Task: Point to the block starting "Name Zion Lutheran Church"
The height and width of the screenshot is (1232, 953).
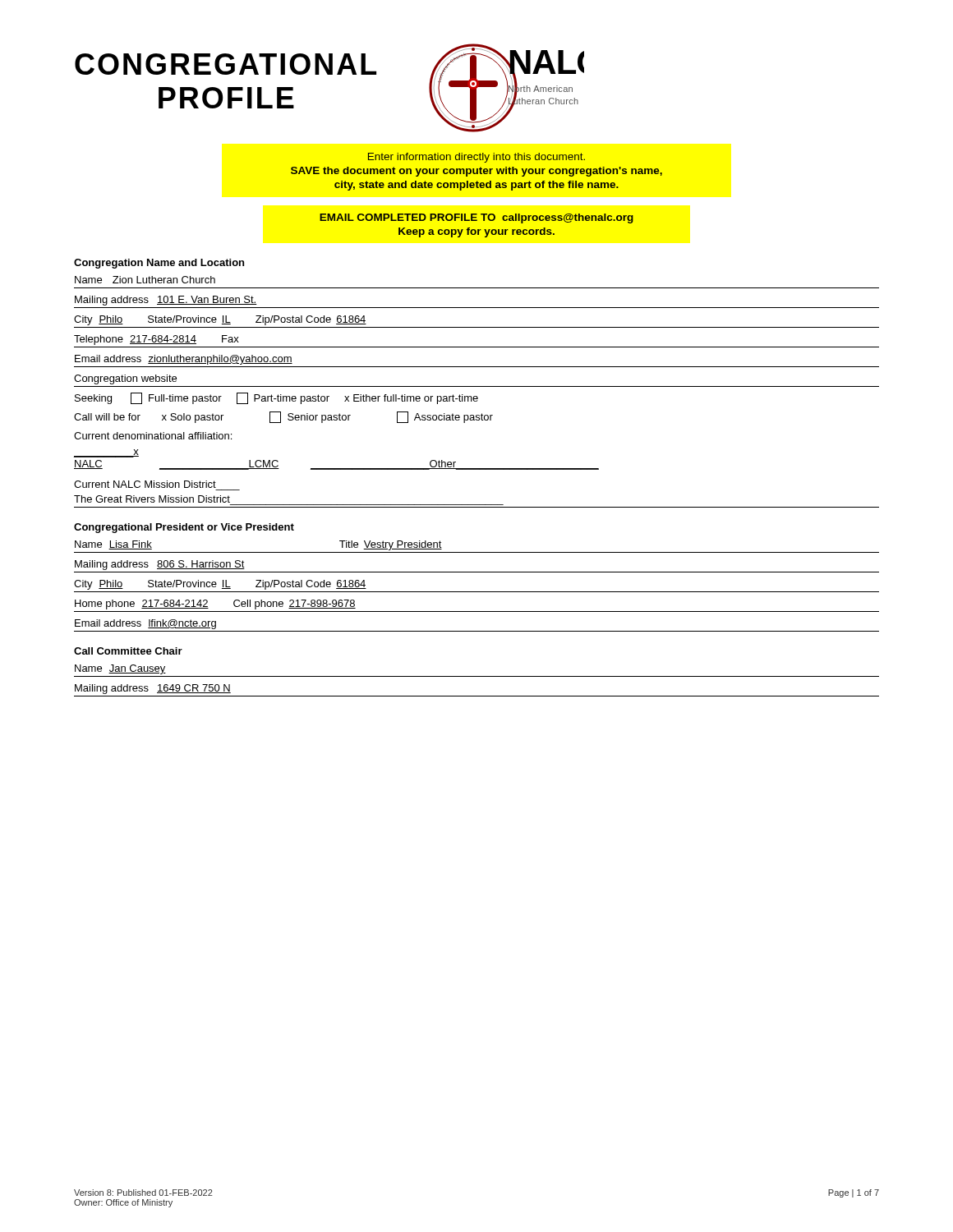Action: pos(476,280)
